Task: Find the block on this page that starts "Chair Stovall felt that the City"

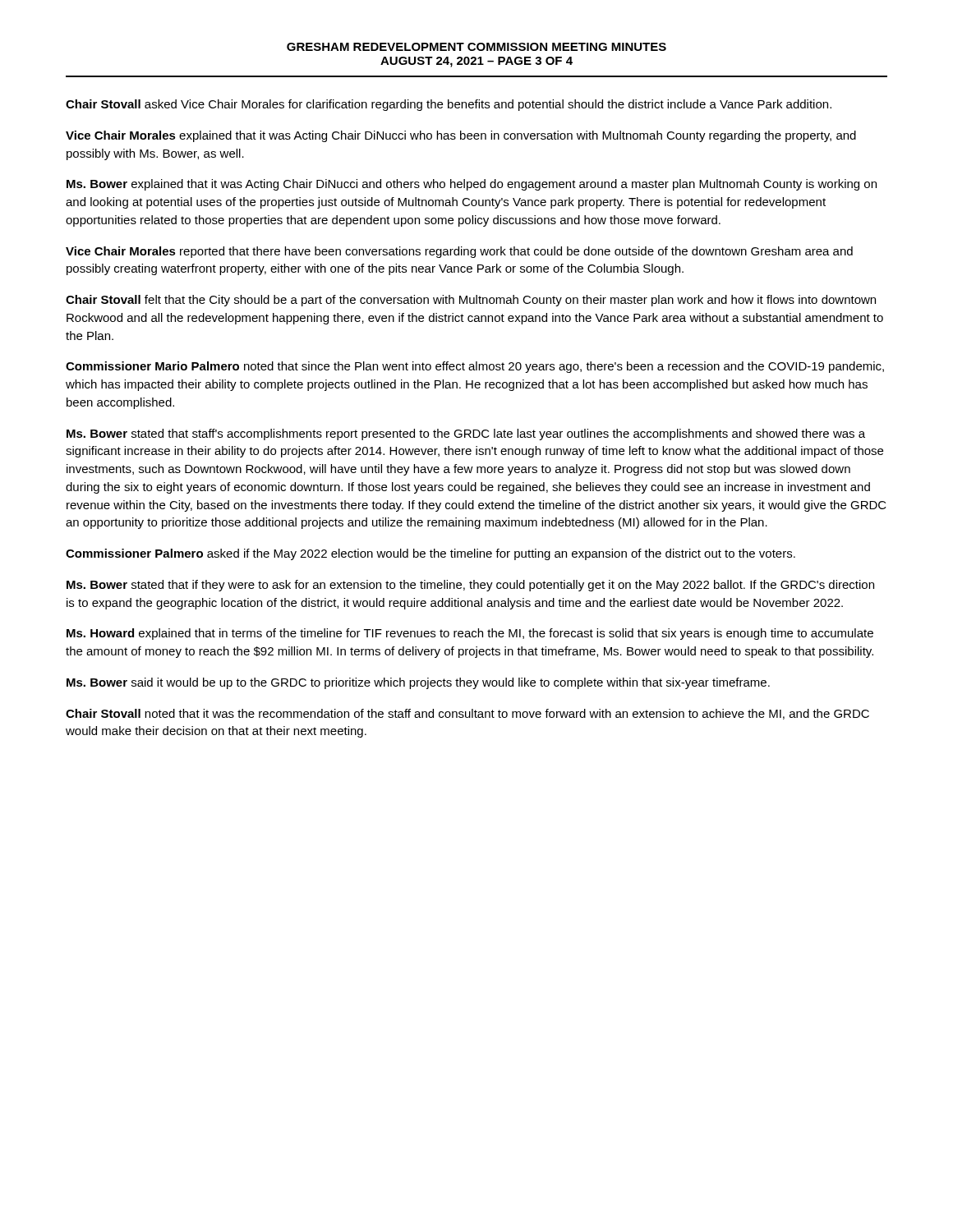Action: click(x=475, y=317)
